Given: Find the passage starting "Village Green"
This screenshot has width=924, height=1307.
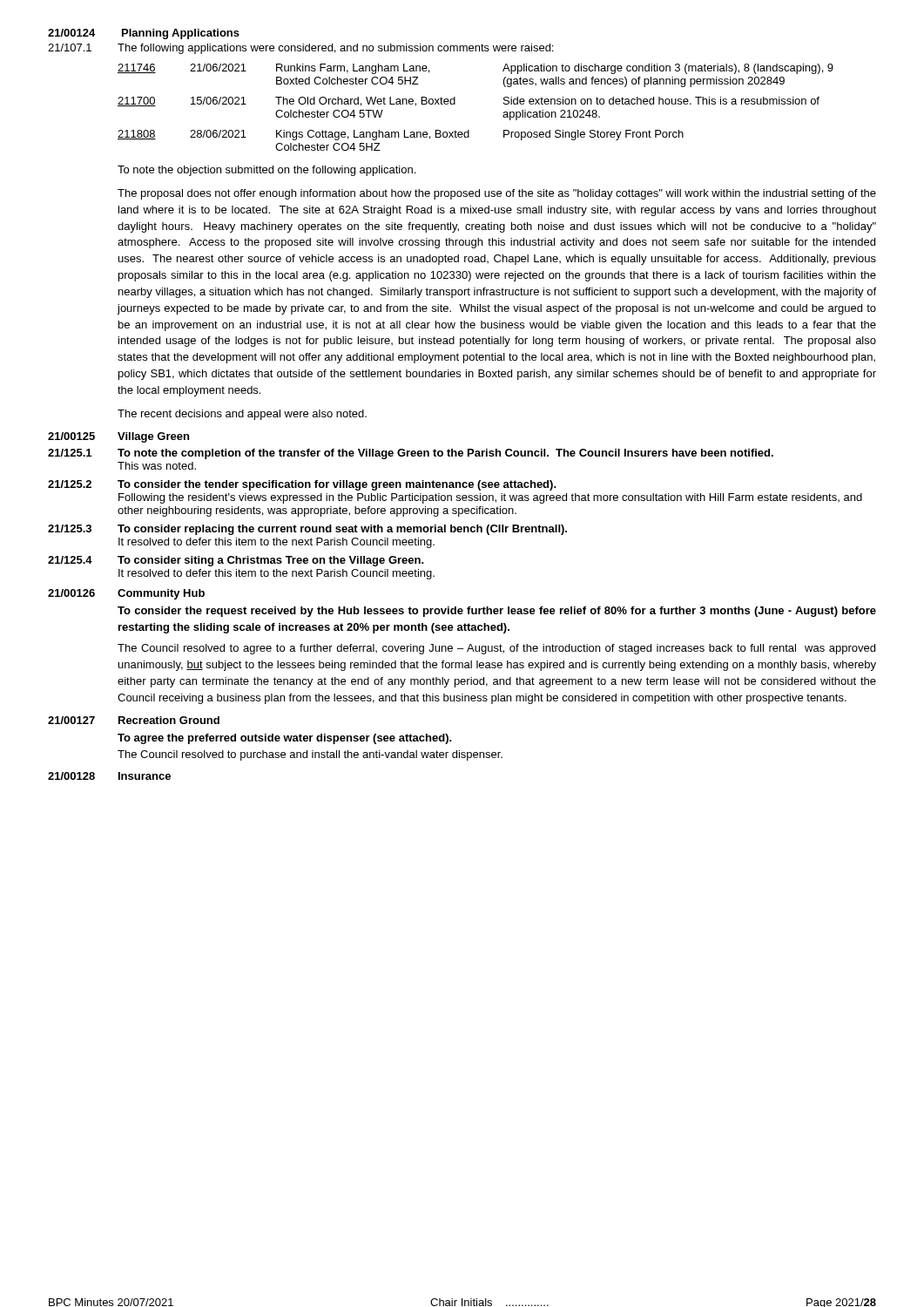Looking at the screenshot, I should [154, 436].
